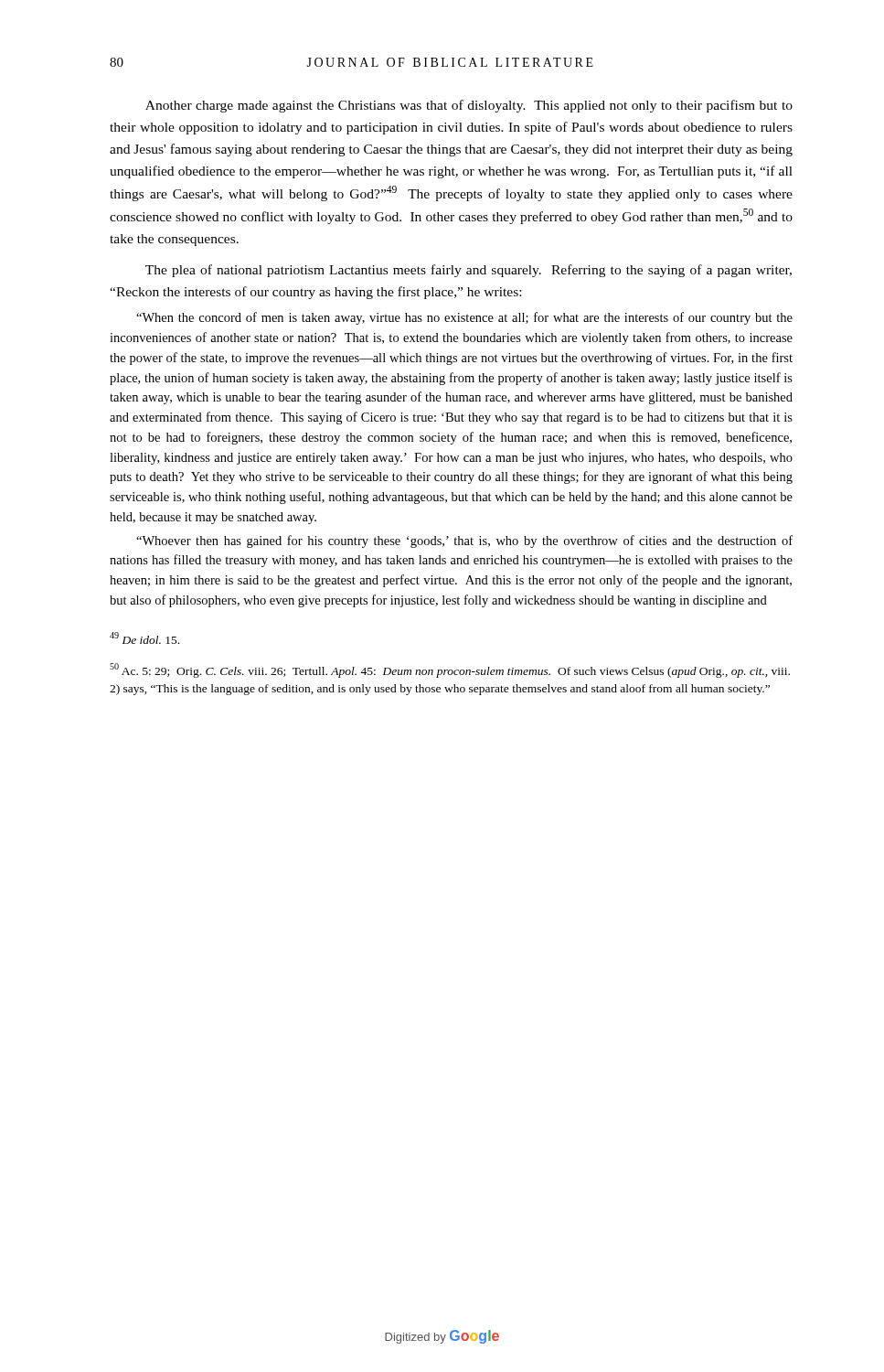Point to the block beginning "“When the concord of men is taken away,"

click(451, 460)
